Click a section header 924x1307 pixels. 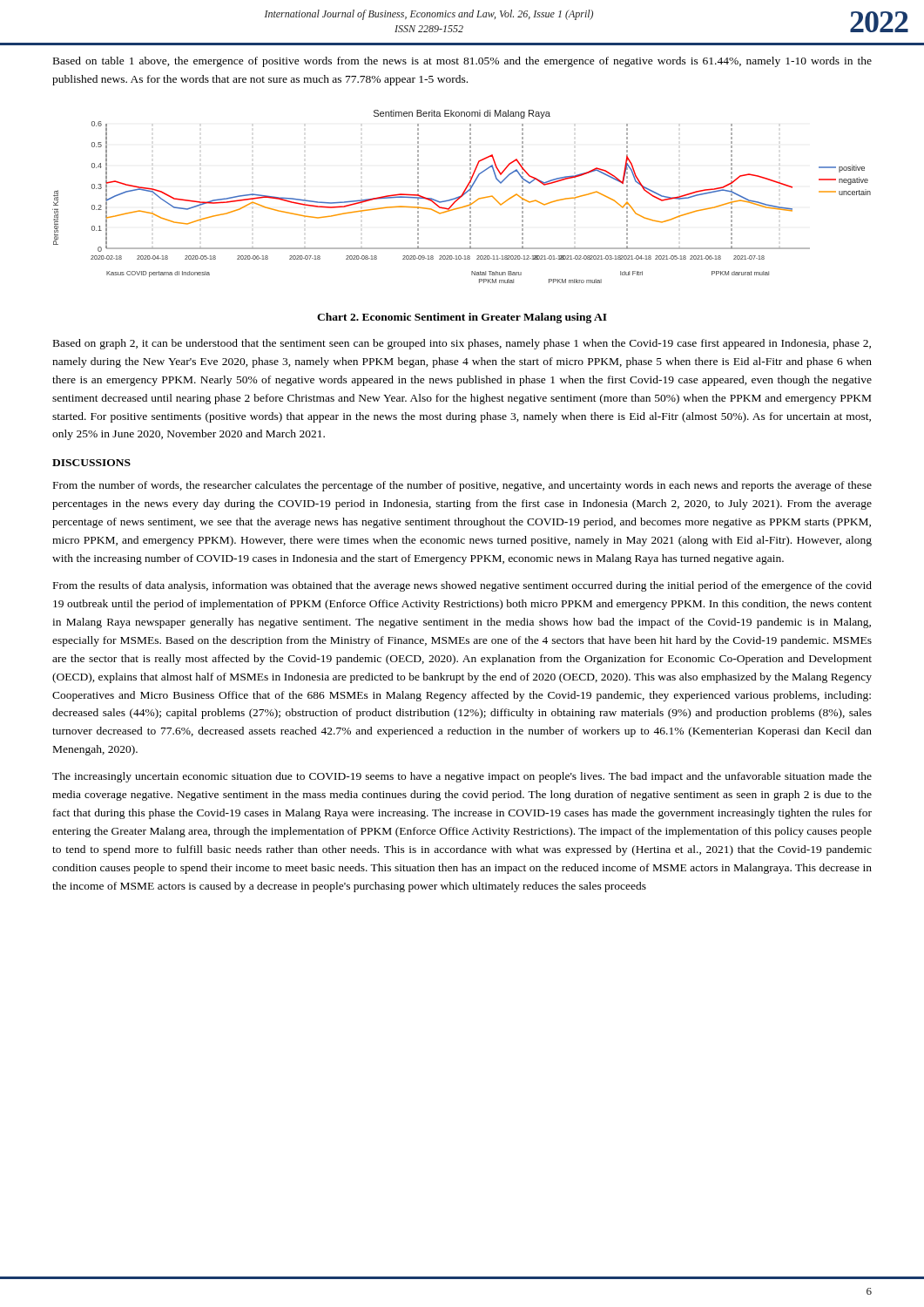click(x=91, y=463)
